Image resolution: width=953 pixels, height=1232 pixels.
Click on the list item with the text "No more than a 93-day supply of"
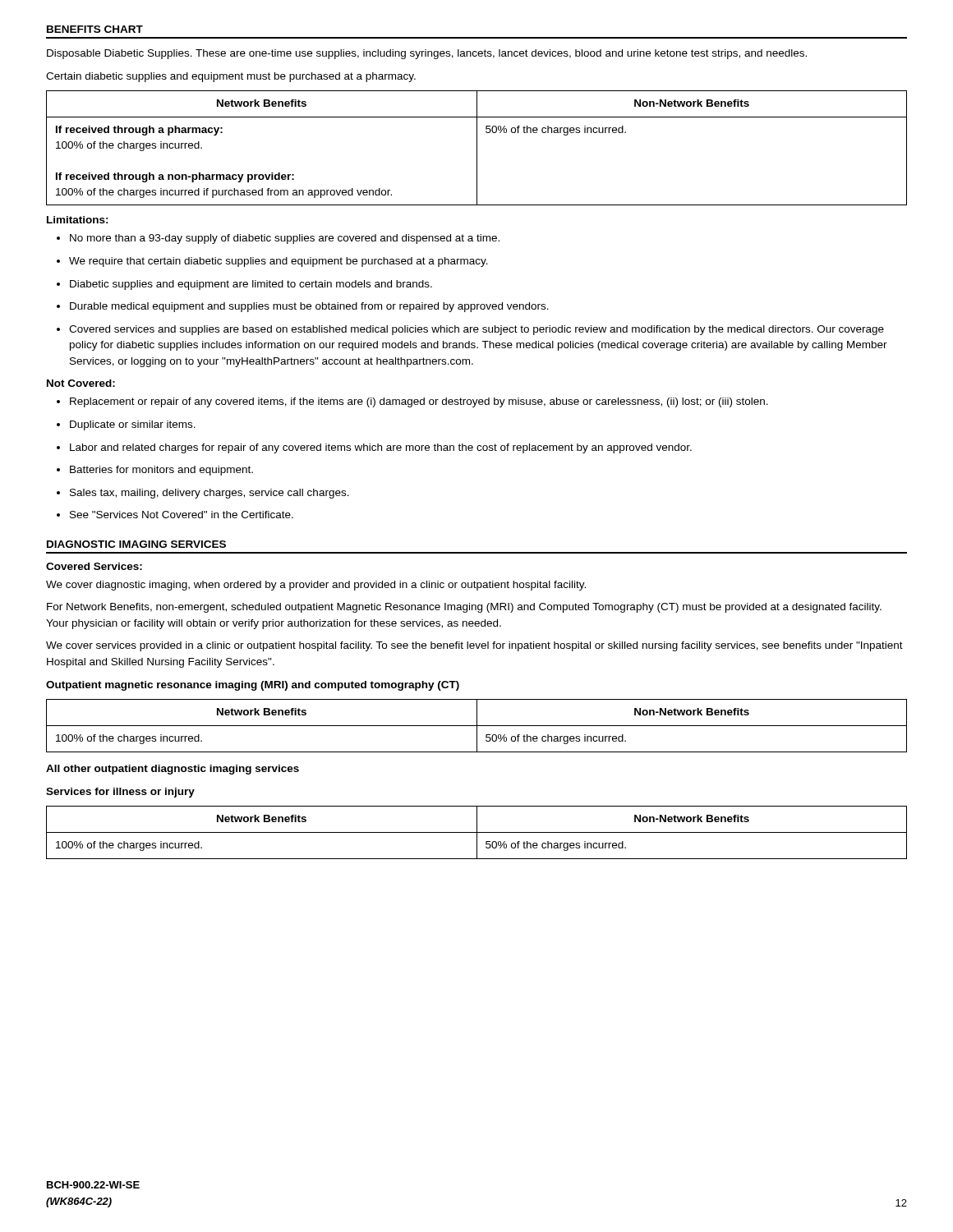coord(476,238)
